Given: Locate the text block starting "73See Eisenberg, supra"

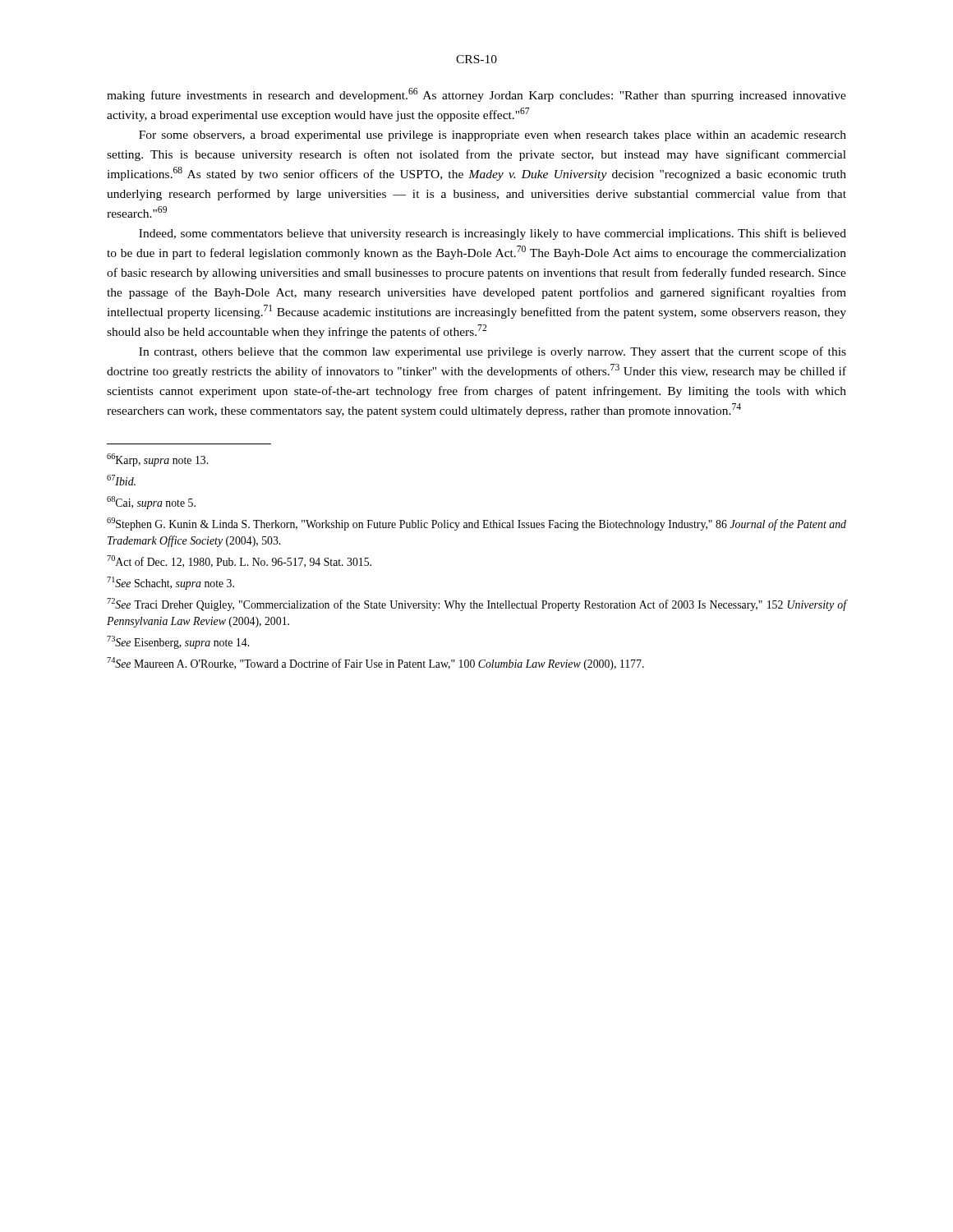Looking at the screenshot, I should pos(178,642).
